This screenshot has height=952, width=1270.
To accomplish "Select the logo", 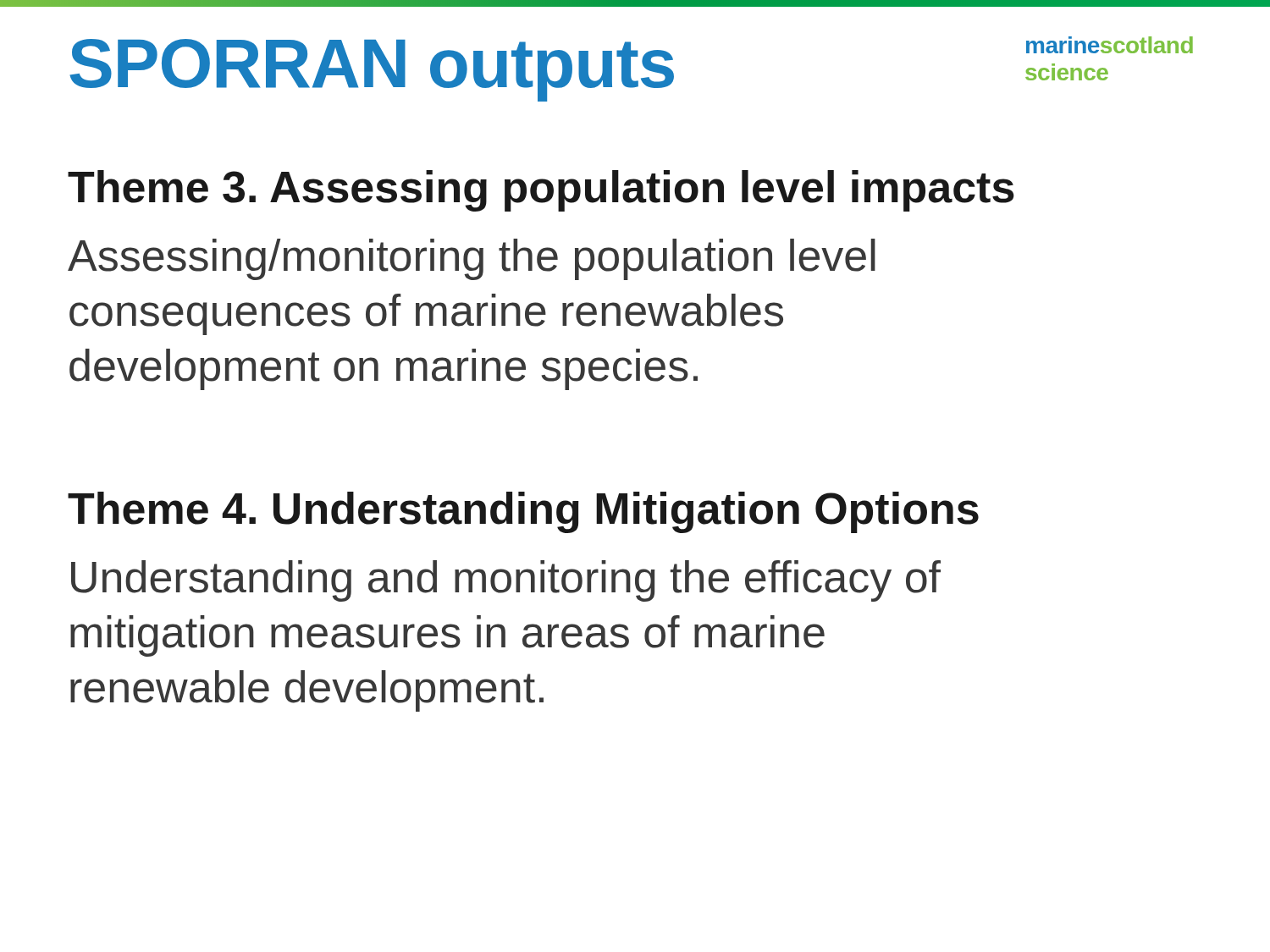I will click(x=1109, y=59).
